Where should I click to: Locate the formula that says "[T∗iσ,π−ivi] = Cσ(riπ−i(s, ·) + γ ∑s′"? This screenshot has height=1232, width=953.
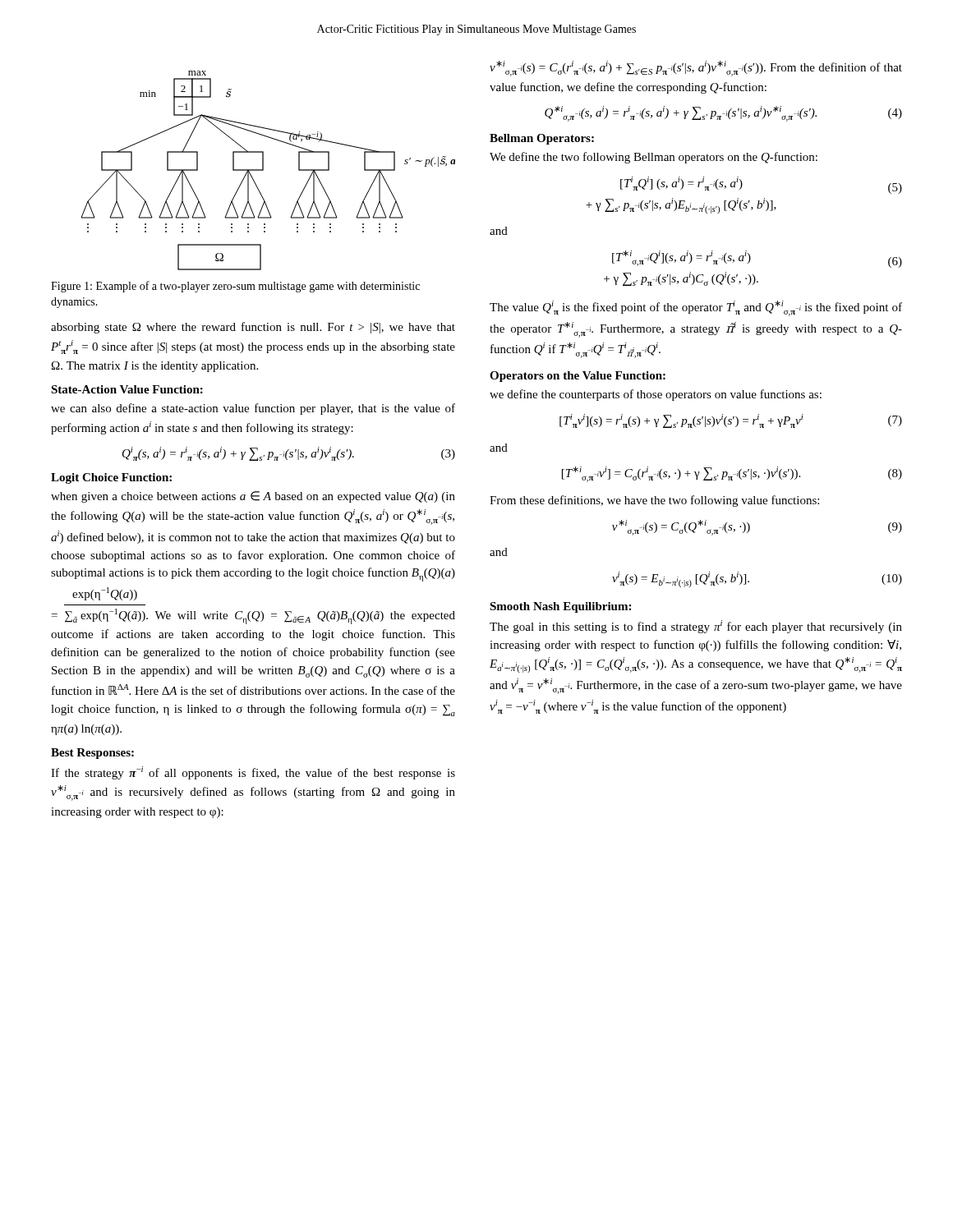click(696, 473)
